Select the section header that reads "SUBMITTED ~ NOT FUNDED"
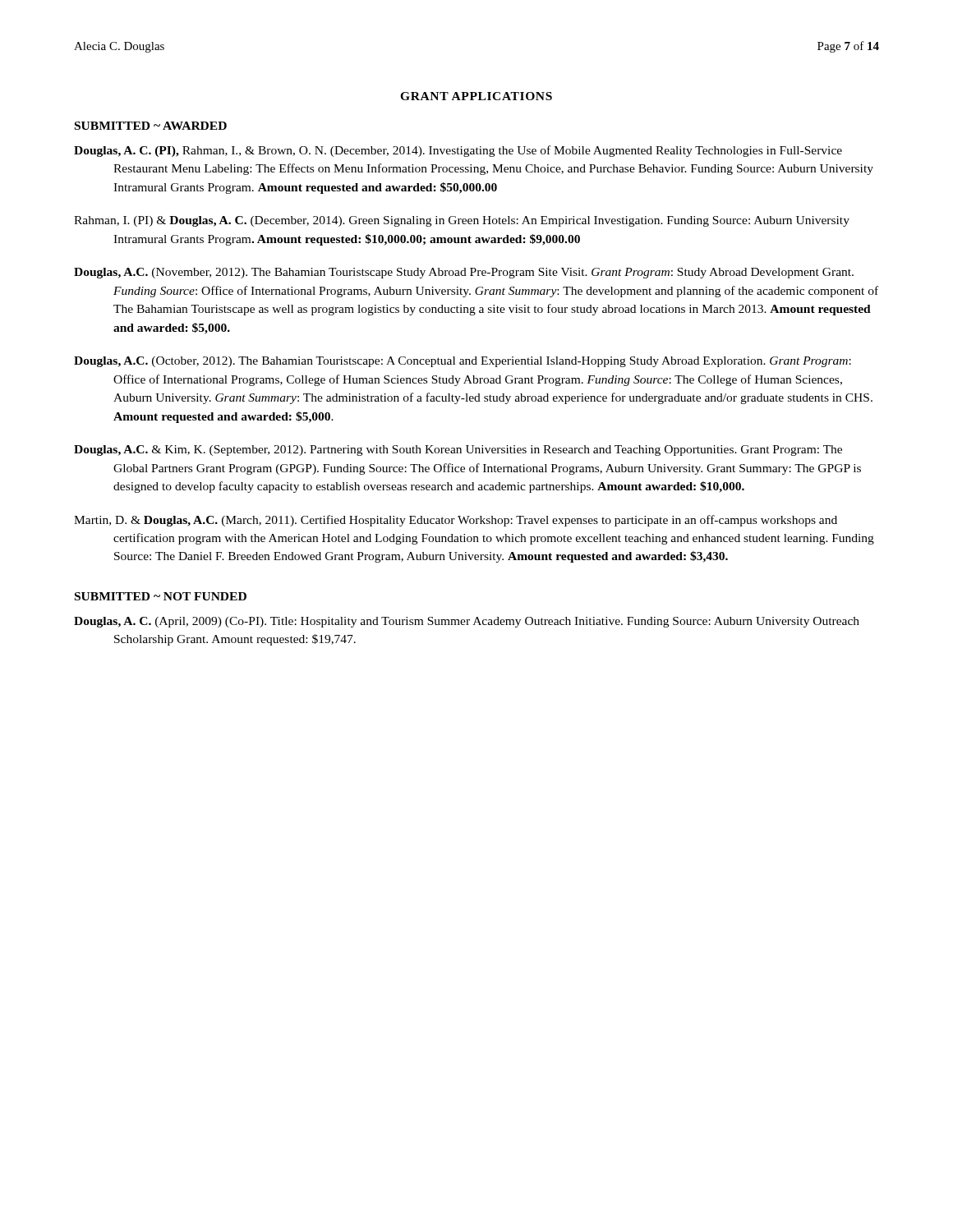Screen dimensions: 1232x953 pyautogui.click(x=160, y=596)
